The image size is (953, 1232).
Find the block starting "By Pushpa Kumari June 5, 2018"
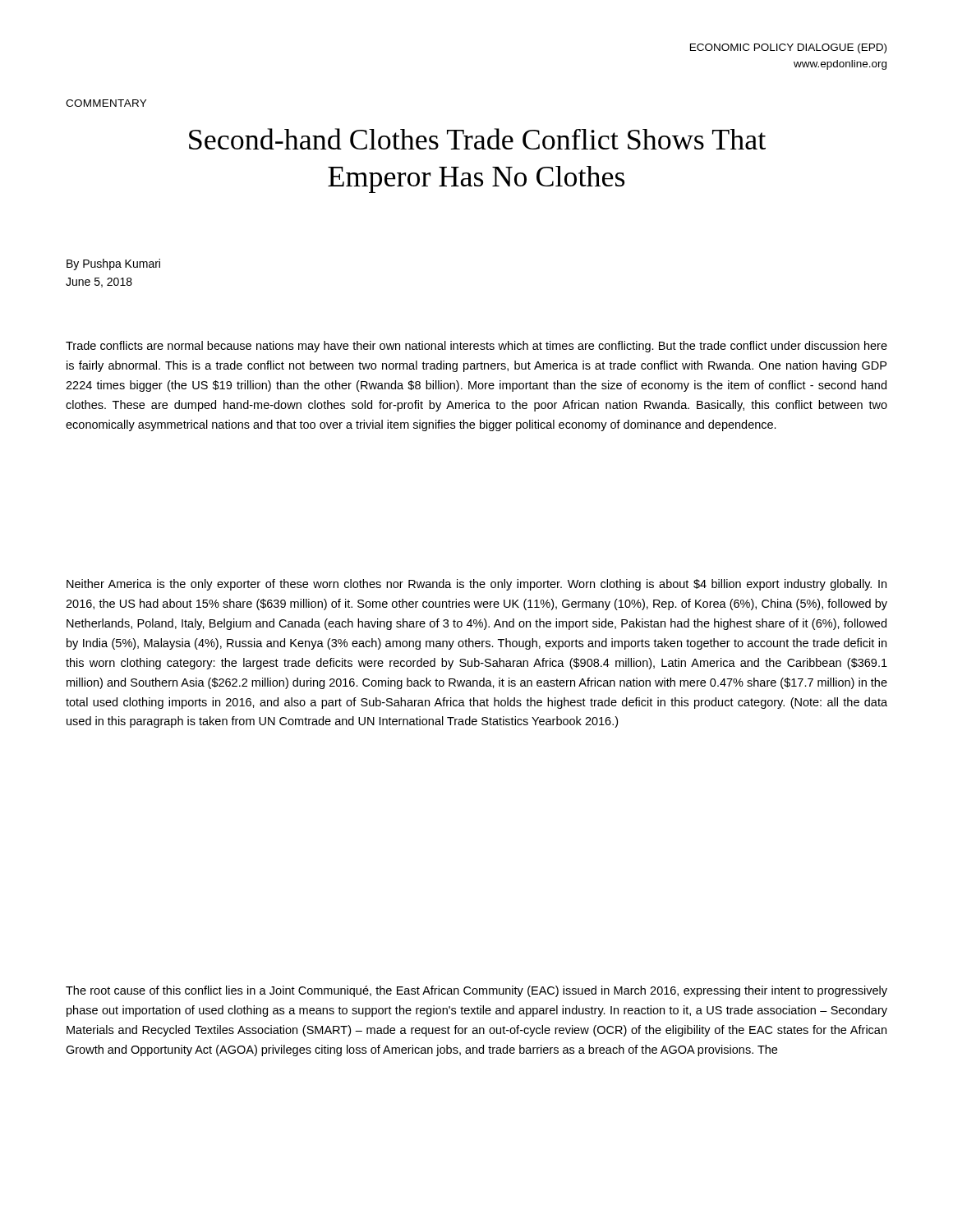click(x=113, y=273)
